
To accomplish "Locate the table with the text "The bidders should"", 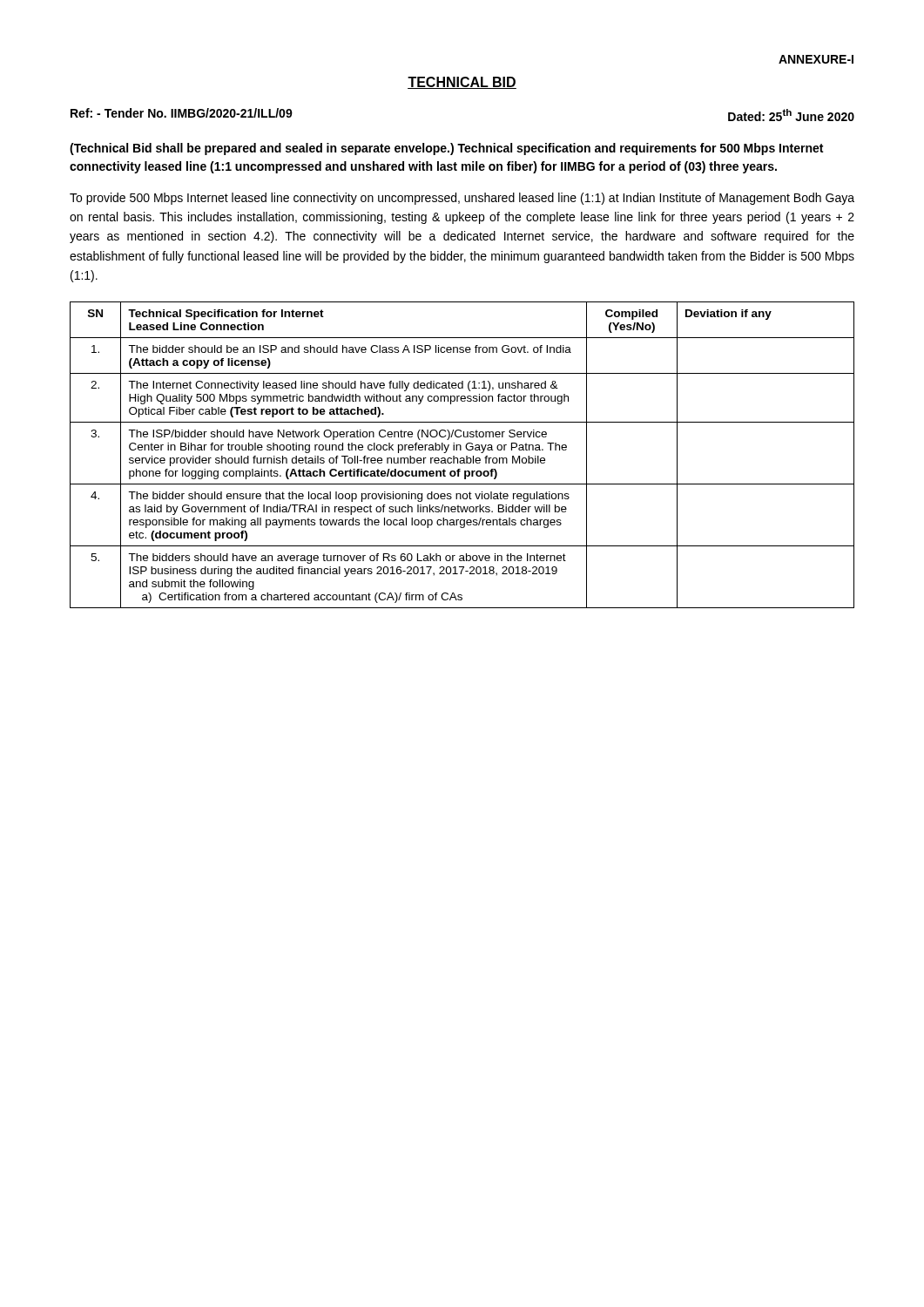I will point(462,455).
